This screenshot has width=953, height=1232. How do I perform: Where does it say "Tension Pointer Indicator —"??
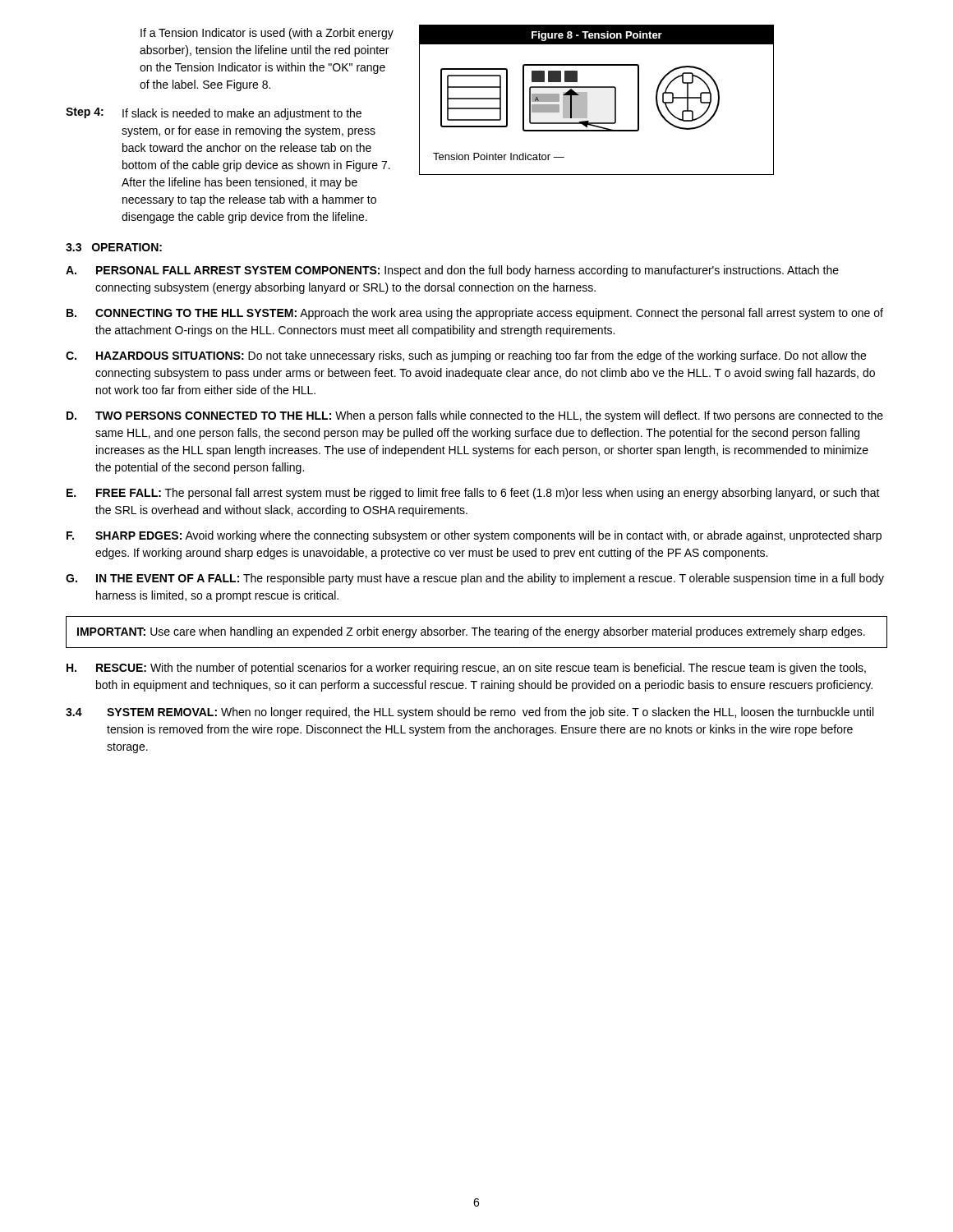pos(499,156)
